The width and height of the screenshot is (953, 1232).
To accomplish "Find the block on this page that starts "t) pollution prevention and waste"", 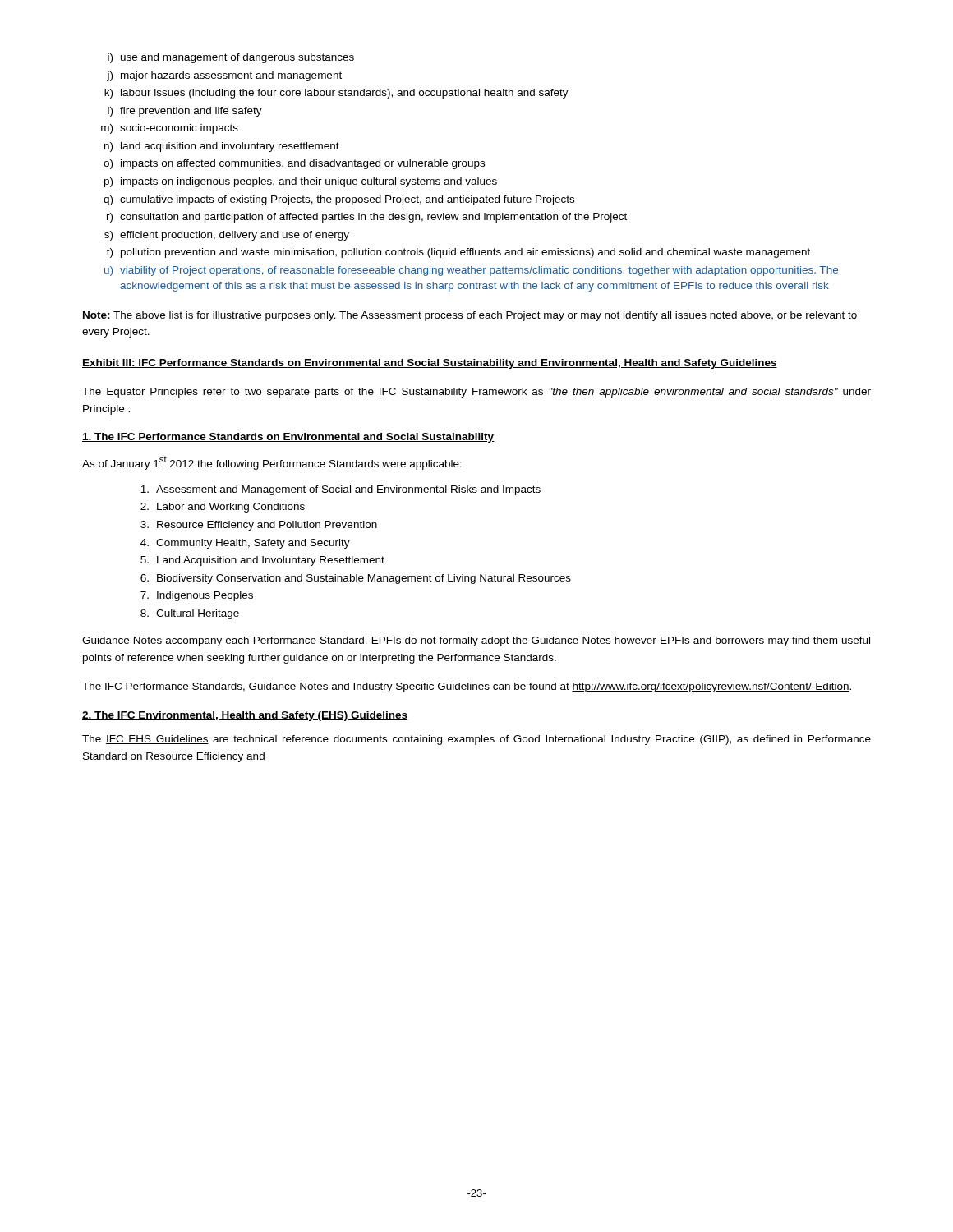I will (446, 252).
